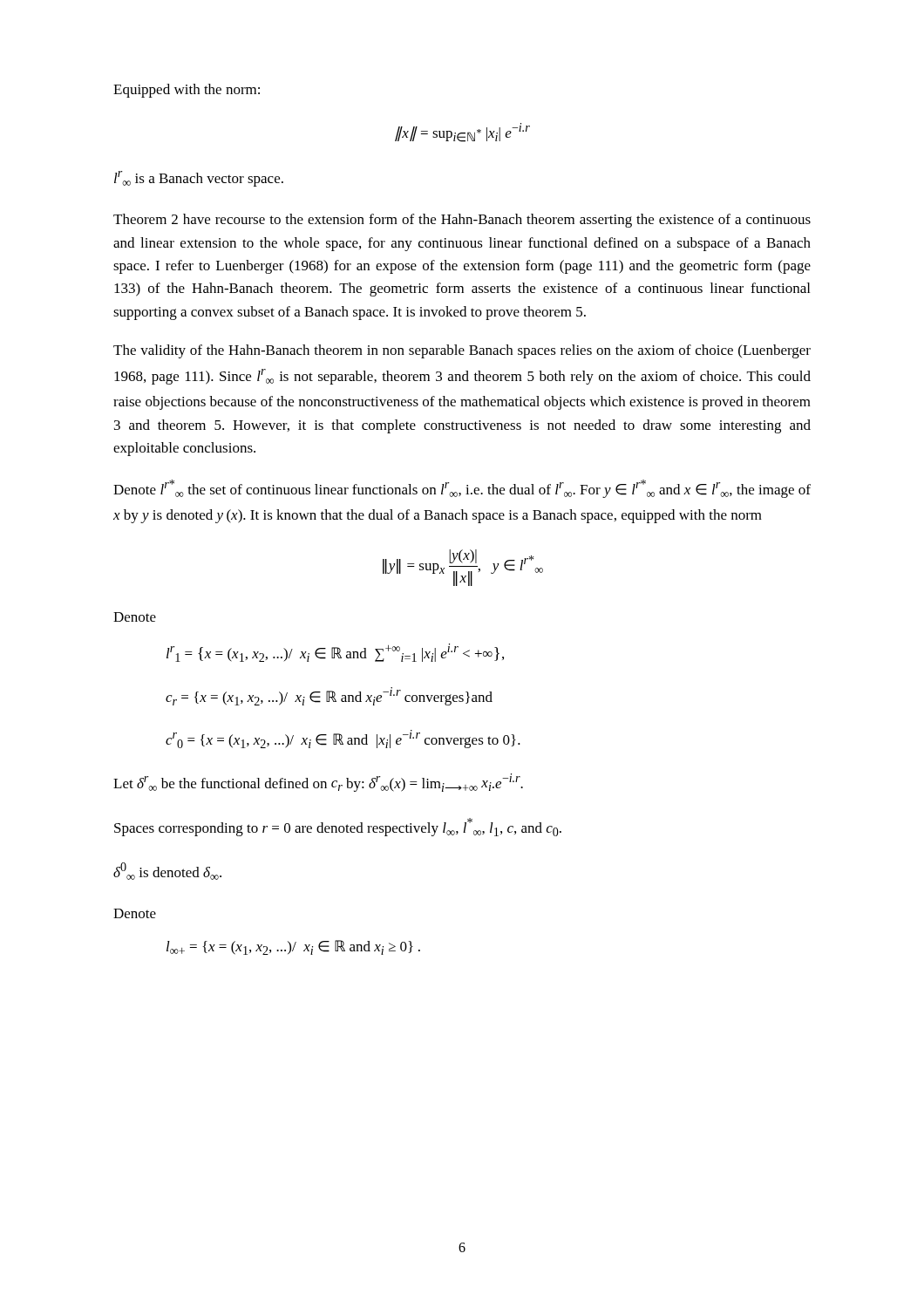Click on the text block starting "Denote lr*∞ the set of continuous"

tap(462, 501)
